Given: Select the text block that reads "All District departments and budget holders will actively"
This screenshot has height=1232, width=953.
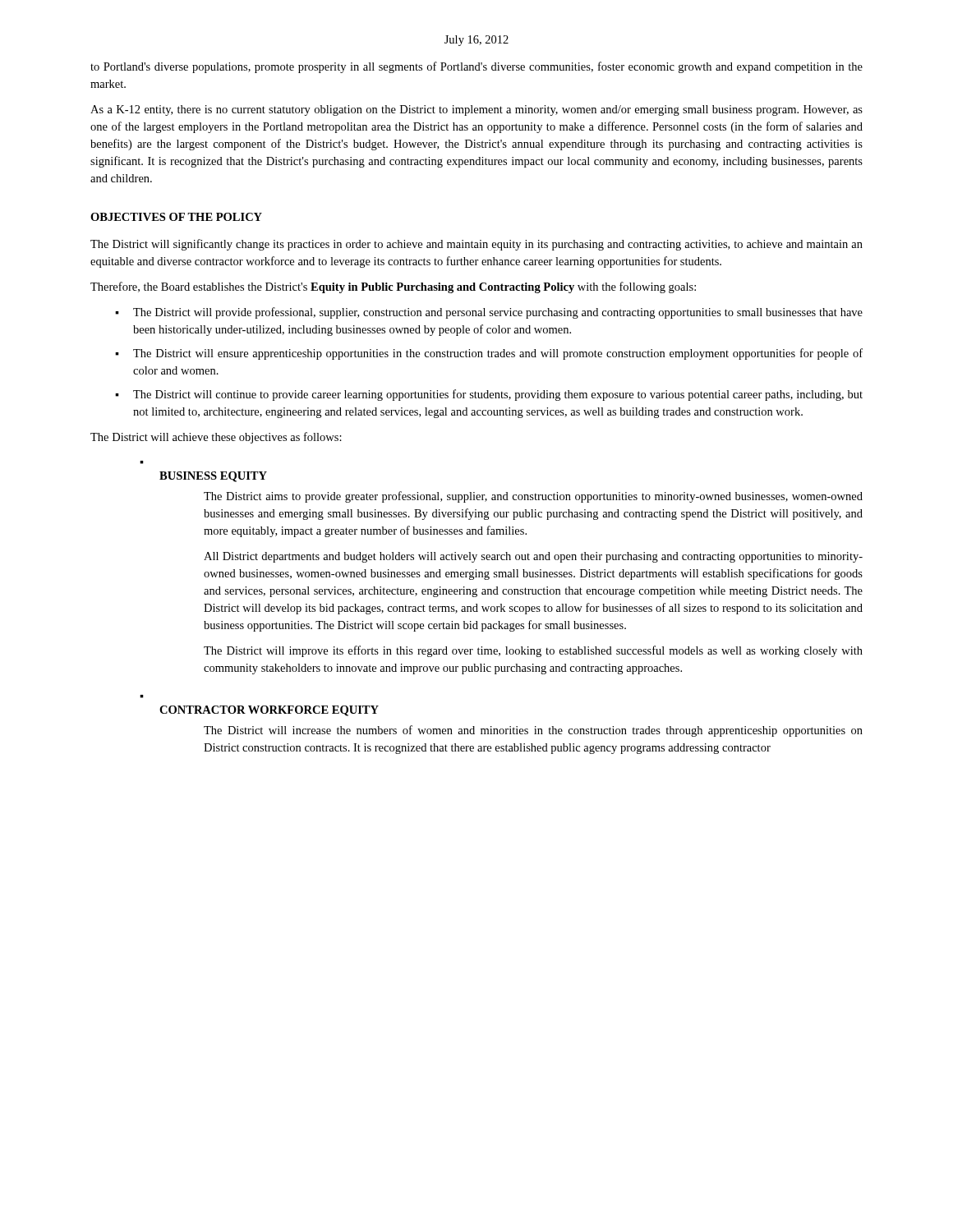Looking at the screenshot, I should coord(533,591).
